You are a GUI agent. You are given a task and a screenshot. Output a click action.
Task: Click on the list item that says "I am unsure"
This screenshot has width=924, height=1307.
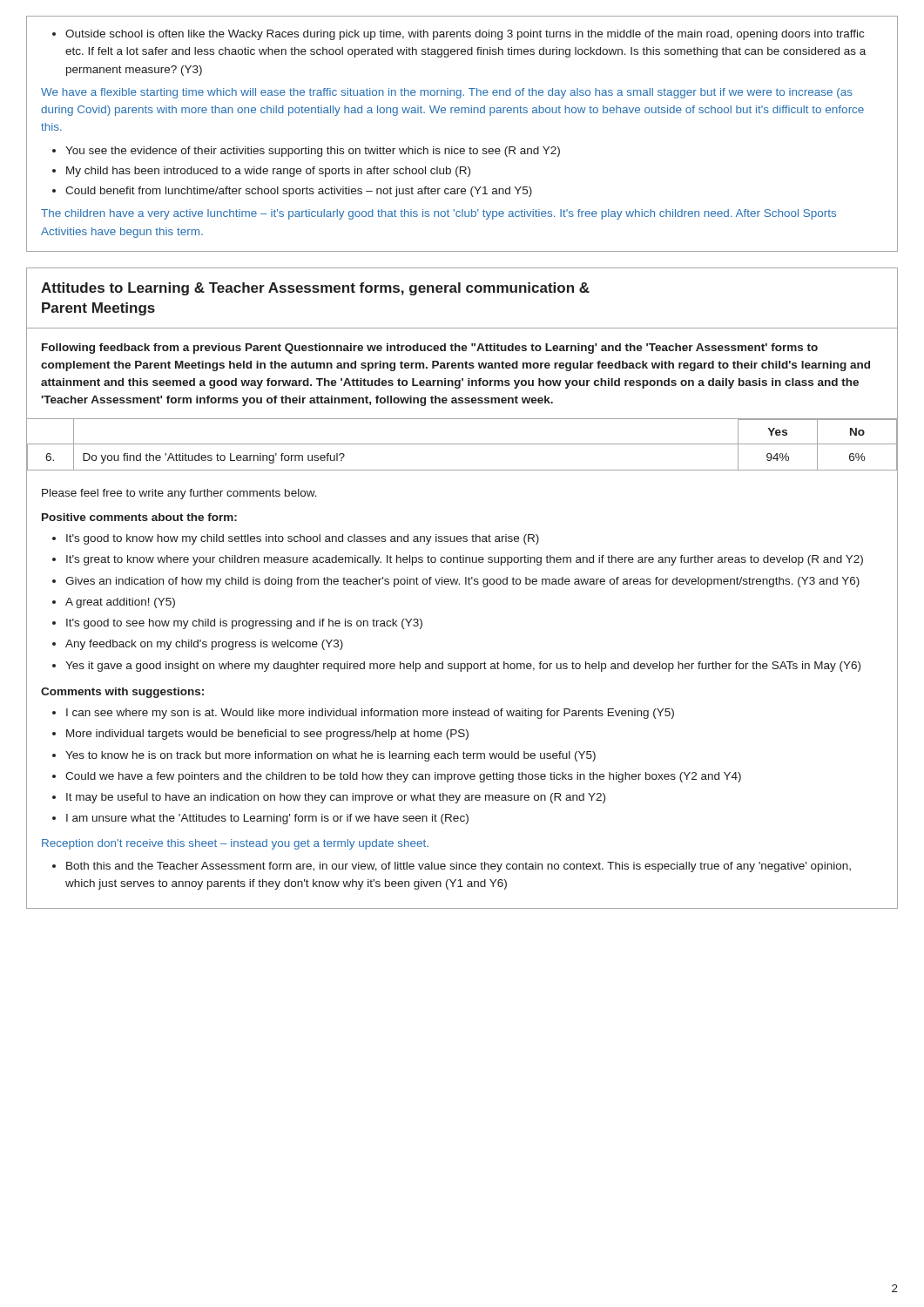point(267,818)
